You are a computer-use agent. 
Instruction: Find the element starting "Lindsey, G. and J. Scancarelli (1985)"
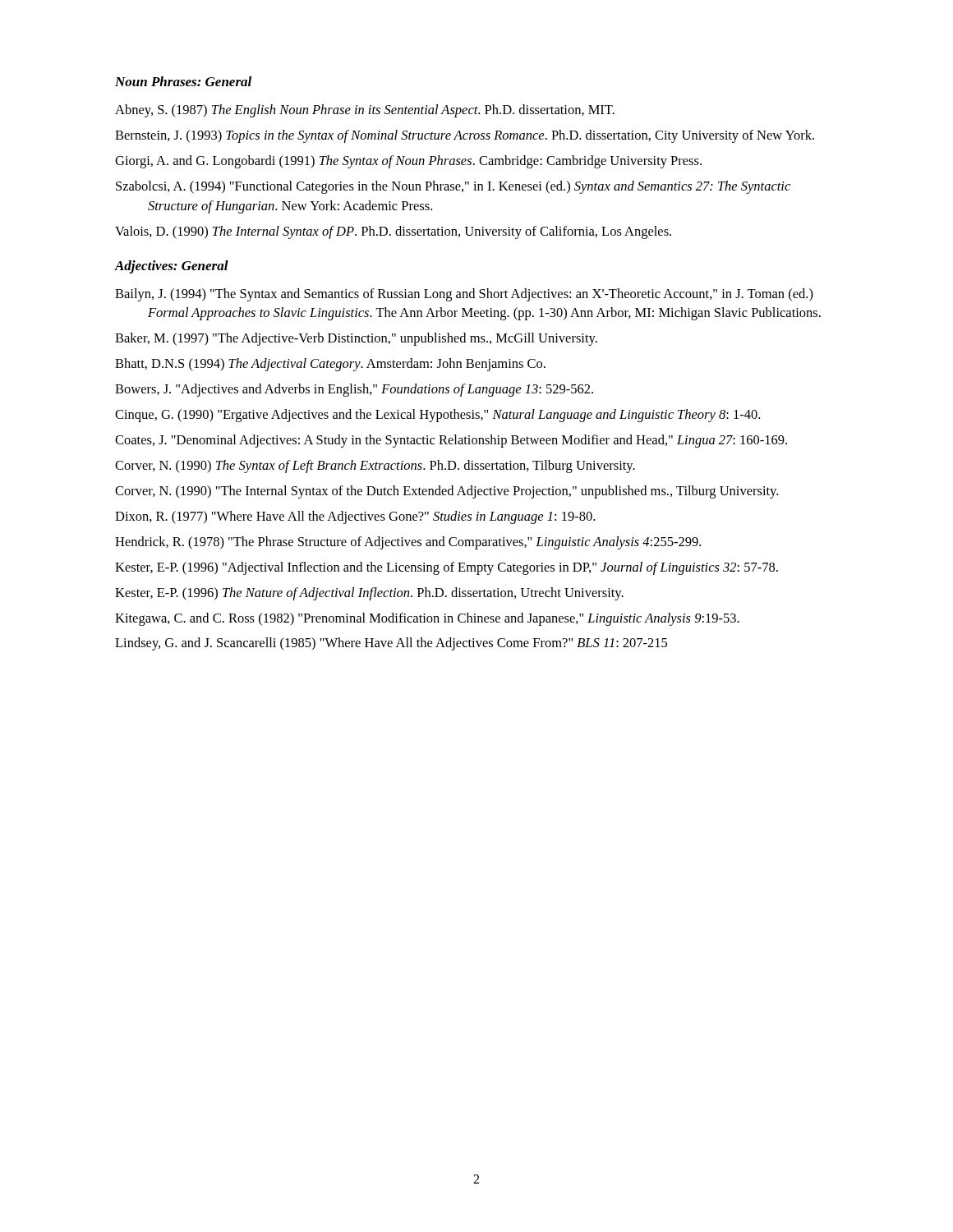(391, 643)
